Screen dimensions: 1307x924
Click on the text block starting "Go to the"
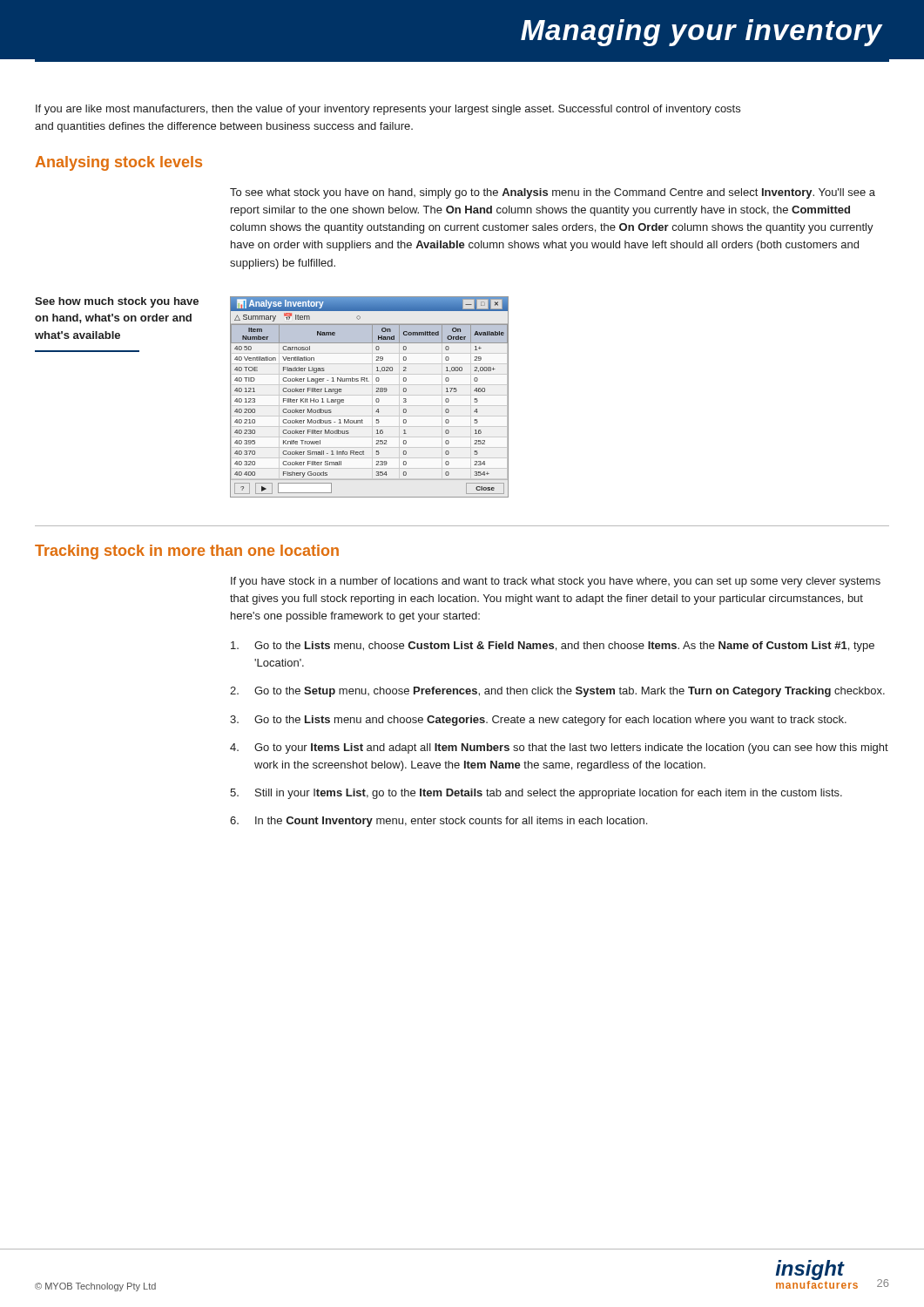tap(560, 655)
